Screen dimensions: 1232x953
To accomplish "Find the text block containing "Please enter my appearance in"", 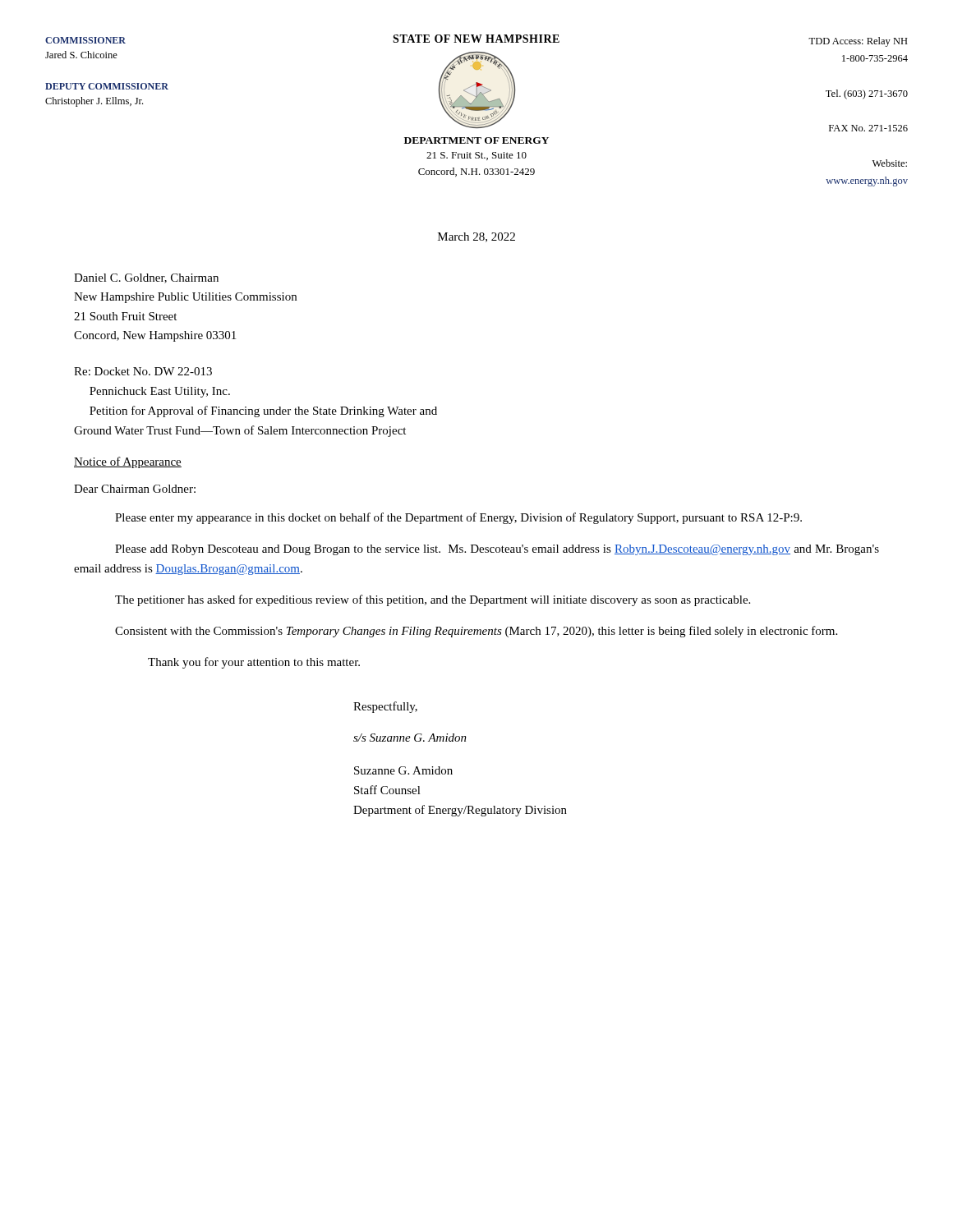I will tap(459, 517).
